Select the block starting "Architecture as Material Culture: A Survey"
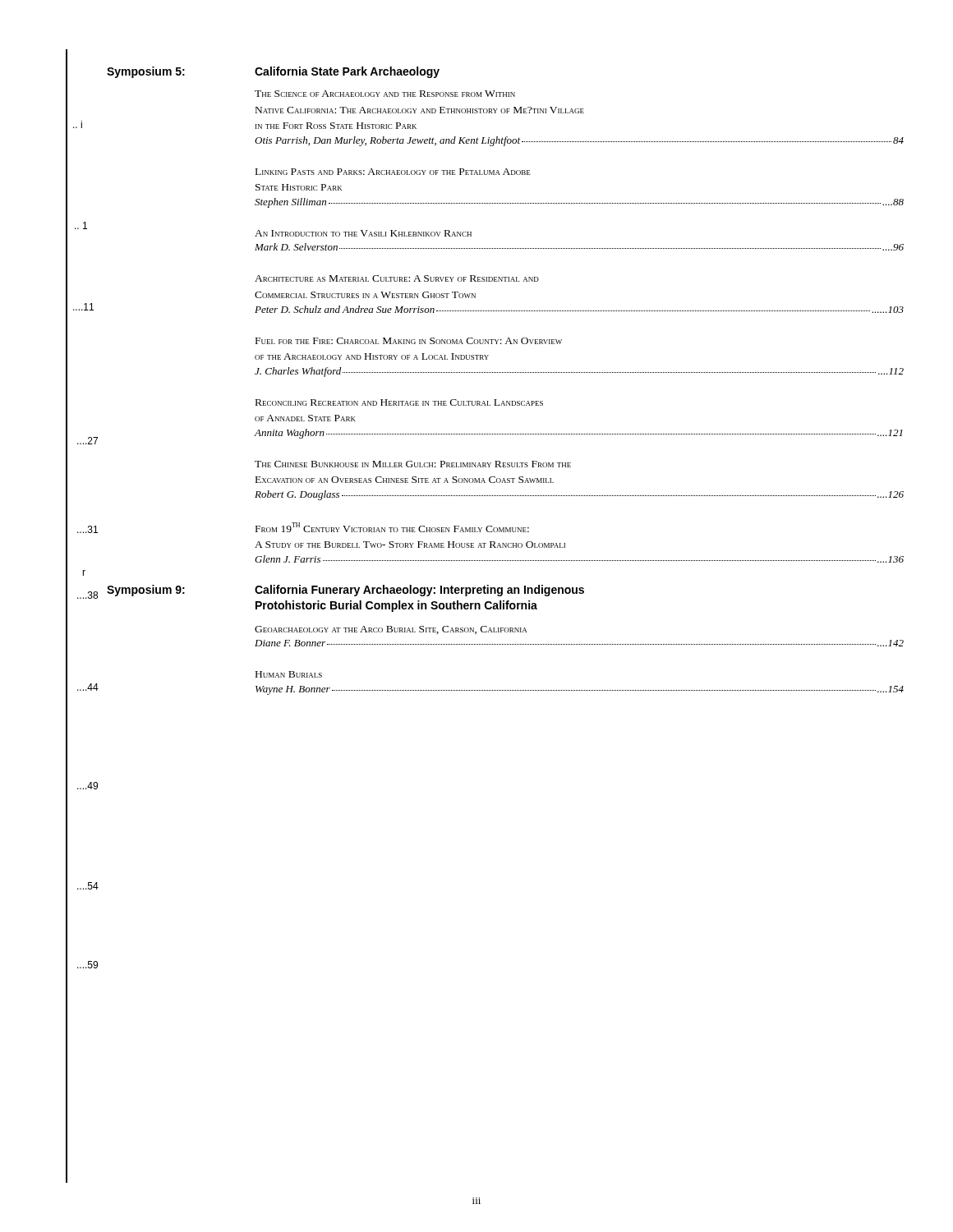This screenshot has width=953, height=1232. click(397, 278)
